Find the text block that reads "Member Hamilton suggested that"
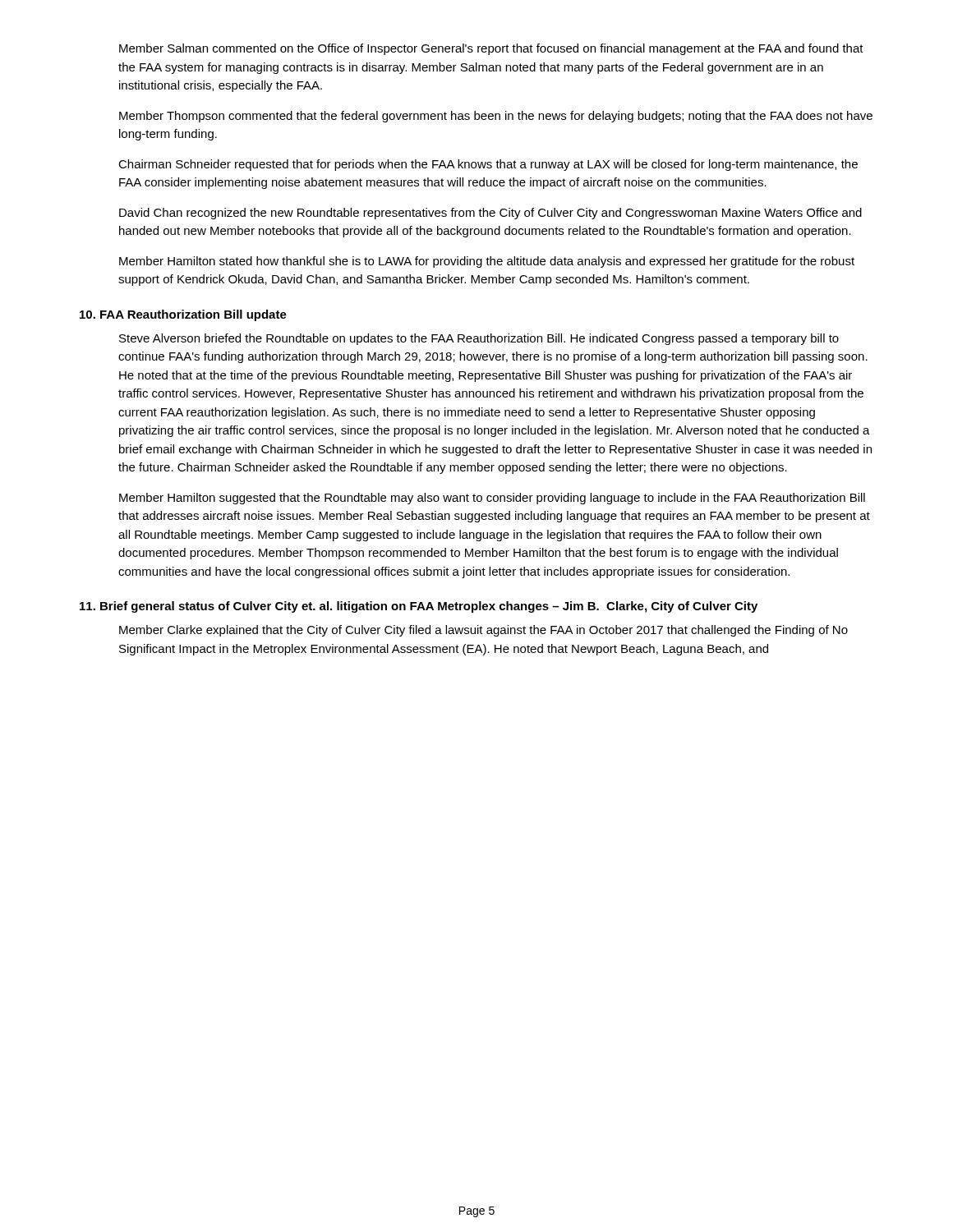Screen dimensions: 1232x953 coord(494,534)
